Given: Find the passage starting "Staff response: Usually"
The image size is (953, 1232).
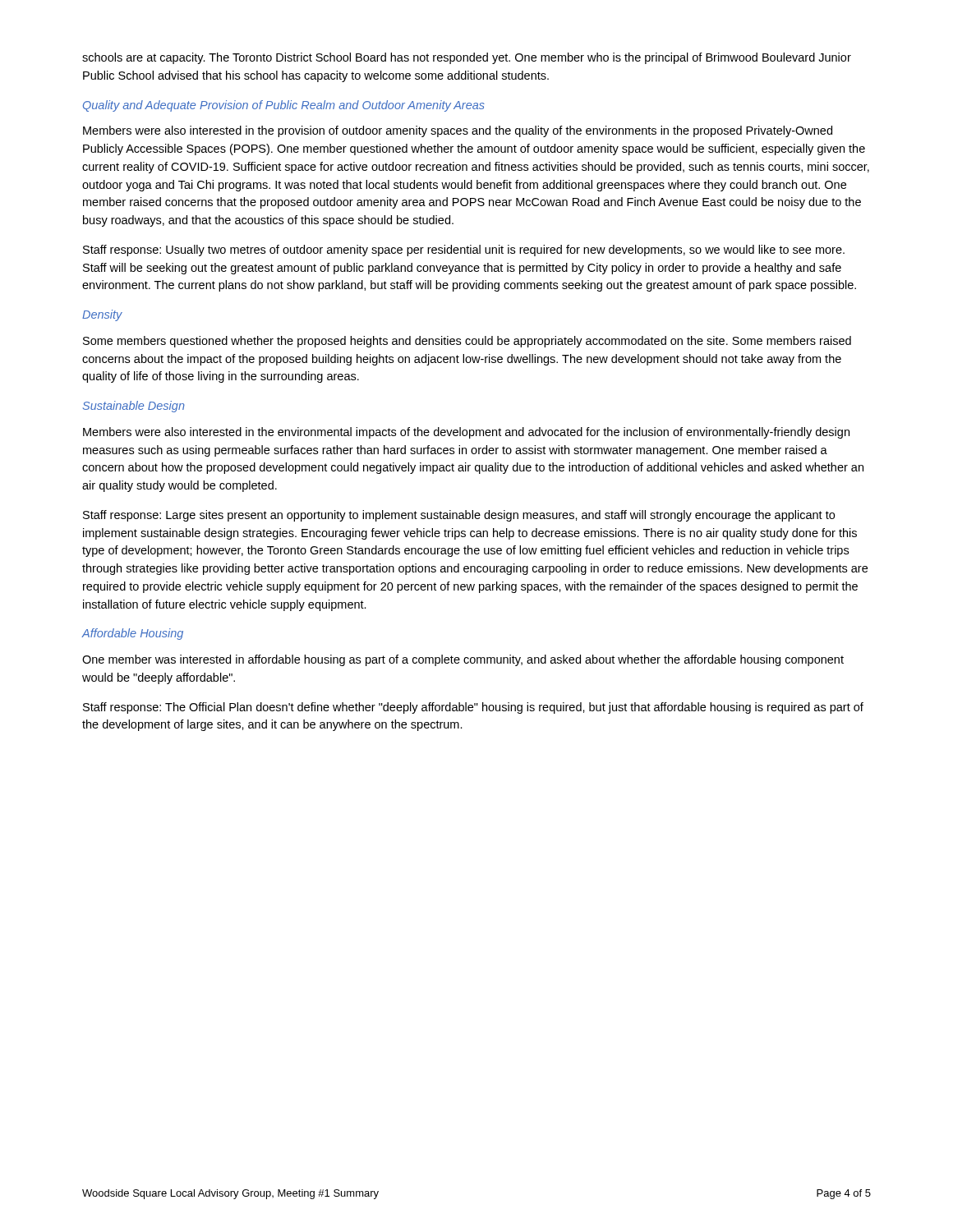Looking at the screenshot, I should pyautogui.click(x=476, y=268).
